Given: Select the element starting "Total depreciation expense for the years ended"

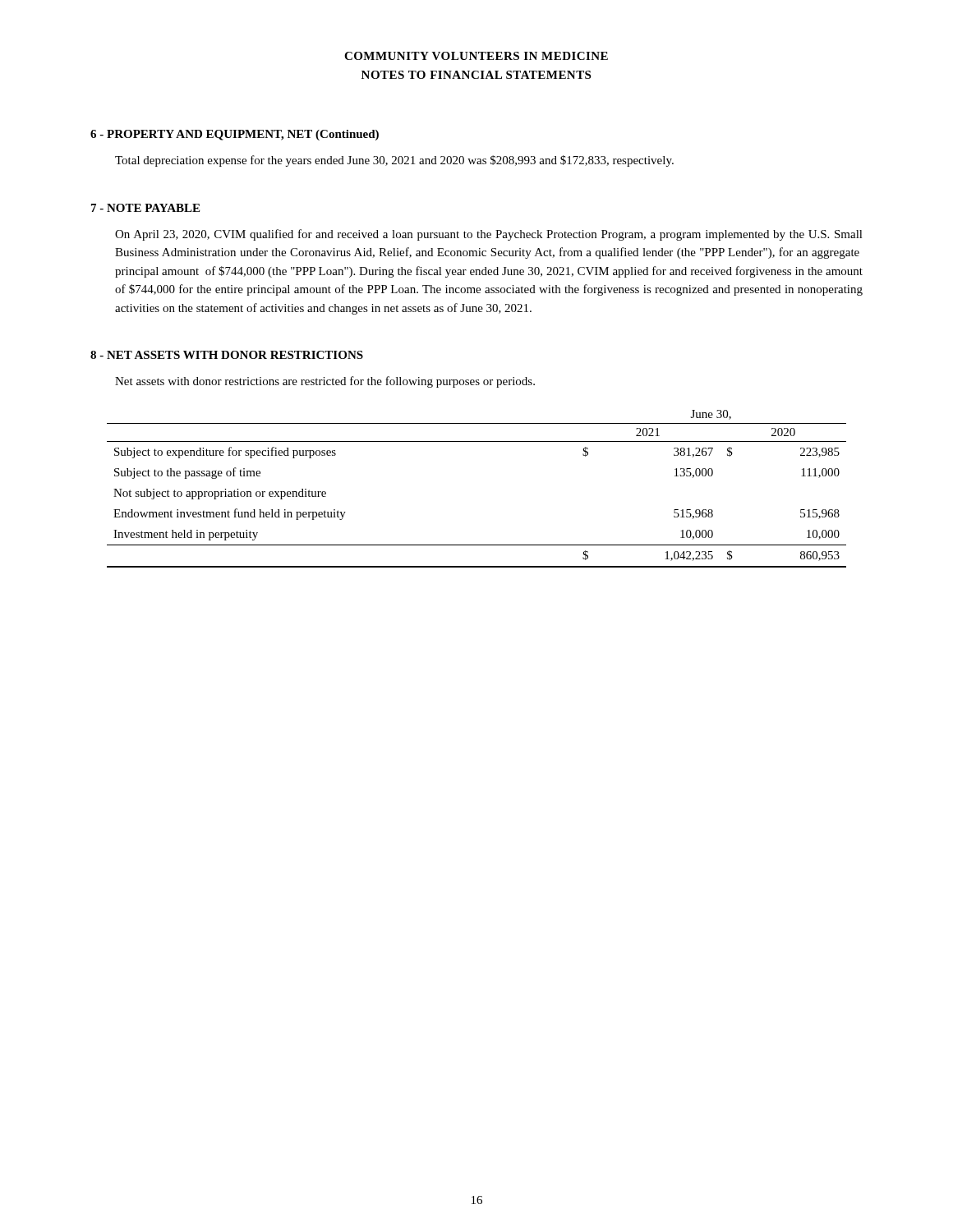Looking at the screenshot, I should point(395,160).
